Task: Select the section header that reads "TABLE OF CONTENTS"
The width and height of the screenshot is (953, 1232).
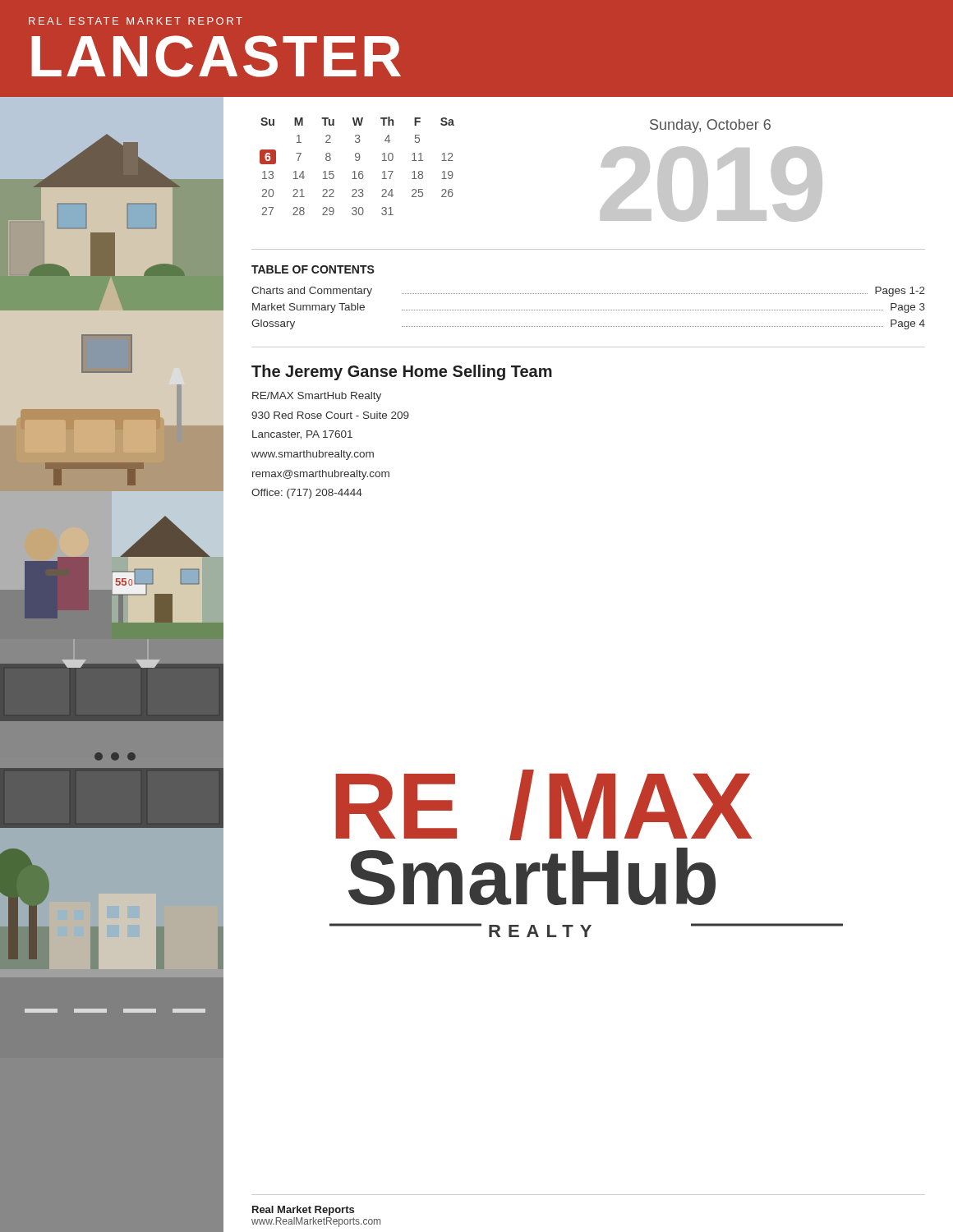Action: point(313,269)
